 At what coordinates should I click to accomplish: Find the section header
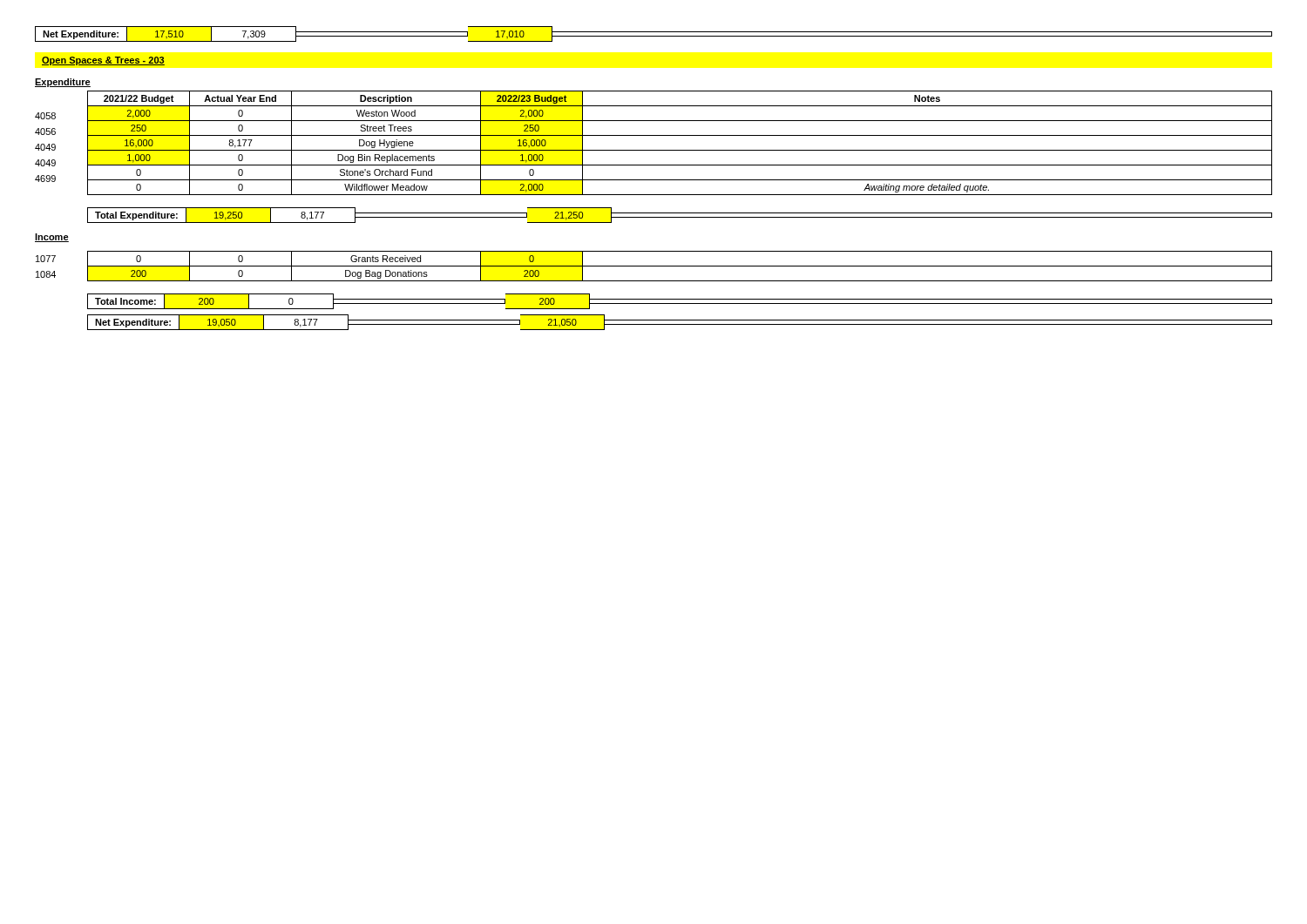point(103,60)
